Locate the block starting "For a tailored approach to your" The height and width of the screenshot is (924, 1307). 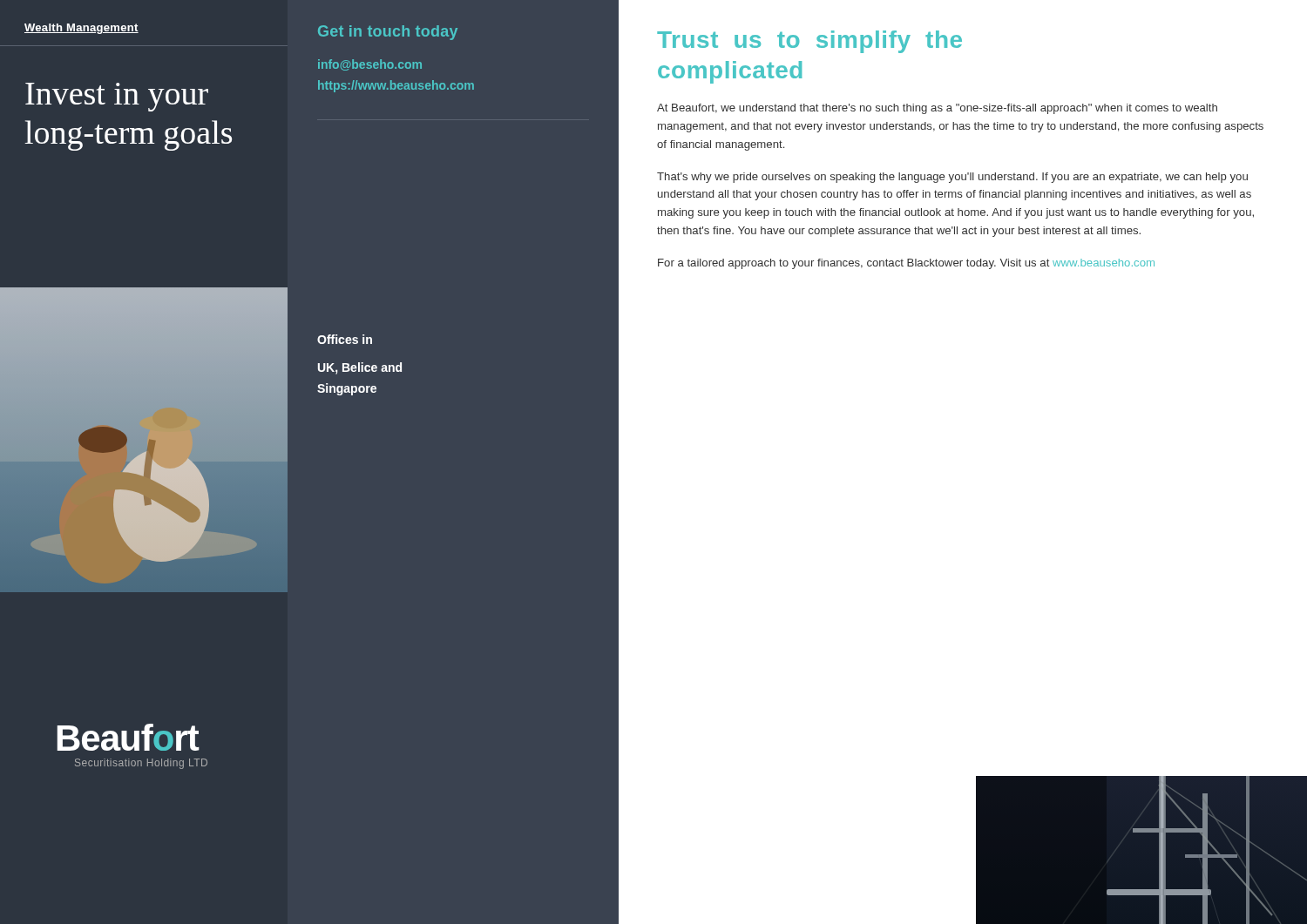click(906, 263)
